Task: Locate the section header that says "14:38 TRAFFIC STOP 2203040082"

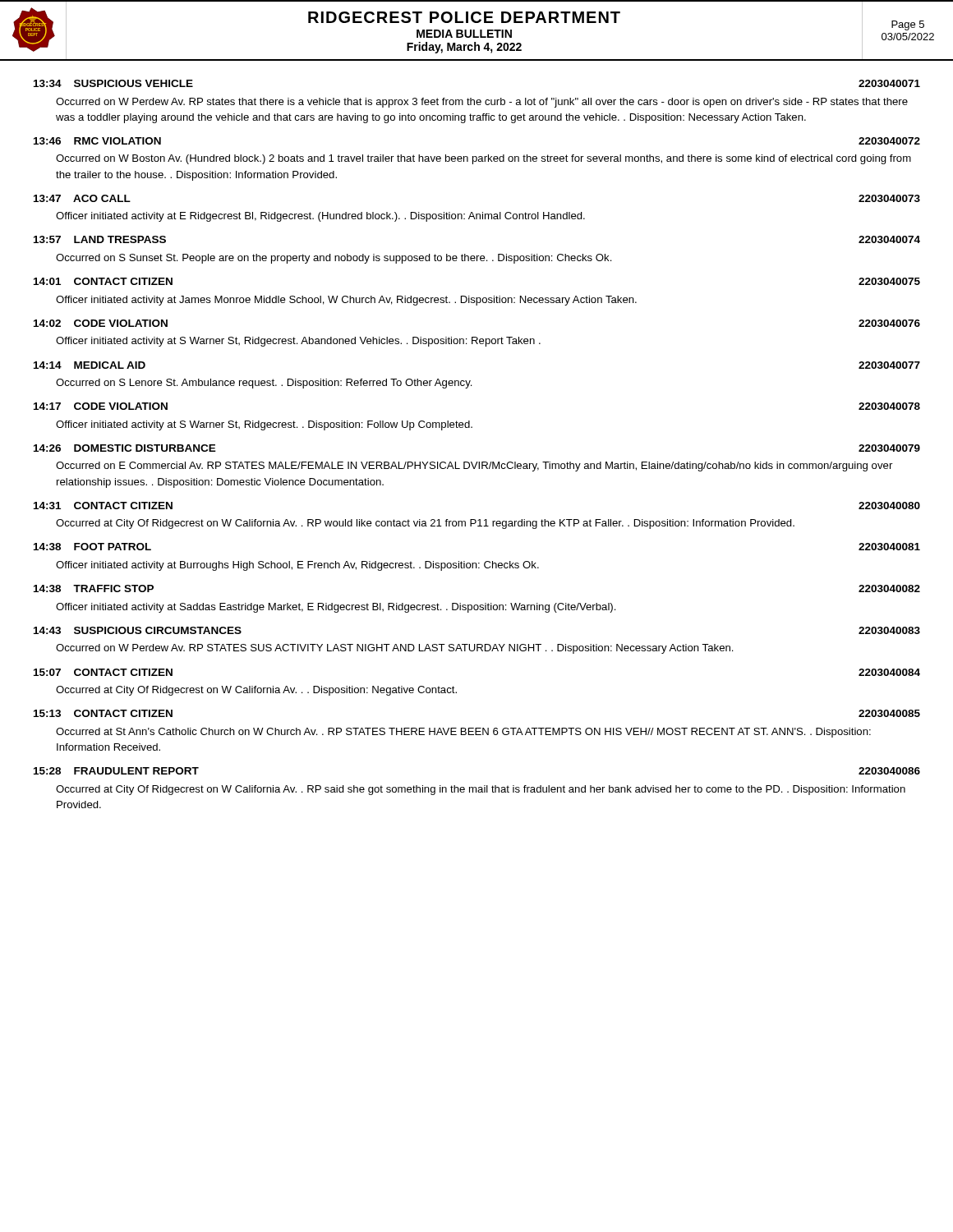Action: (476, 598)
